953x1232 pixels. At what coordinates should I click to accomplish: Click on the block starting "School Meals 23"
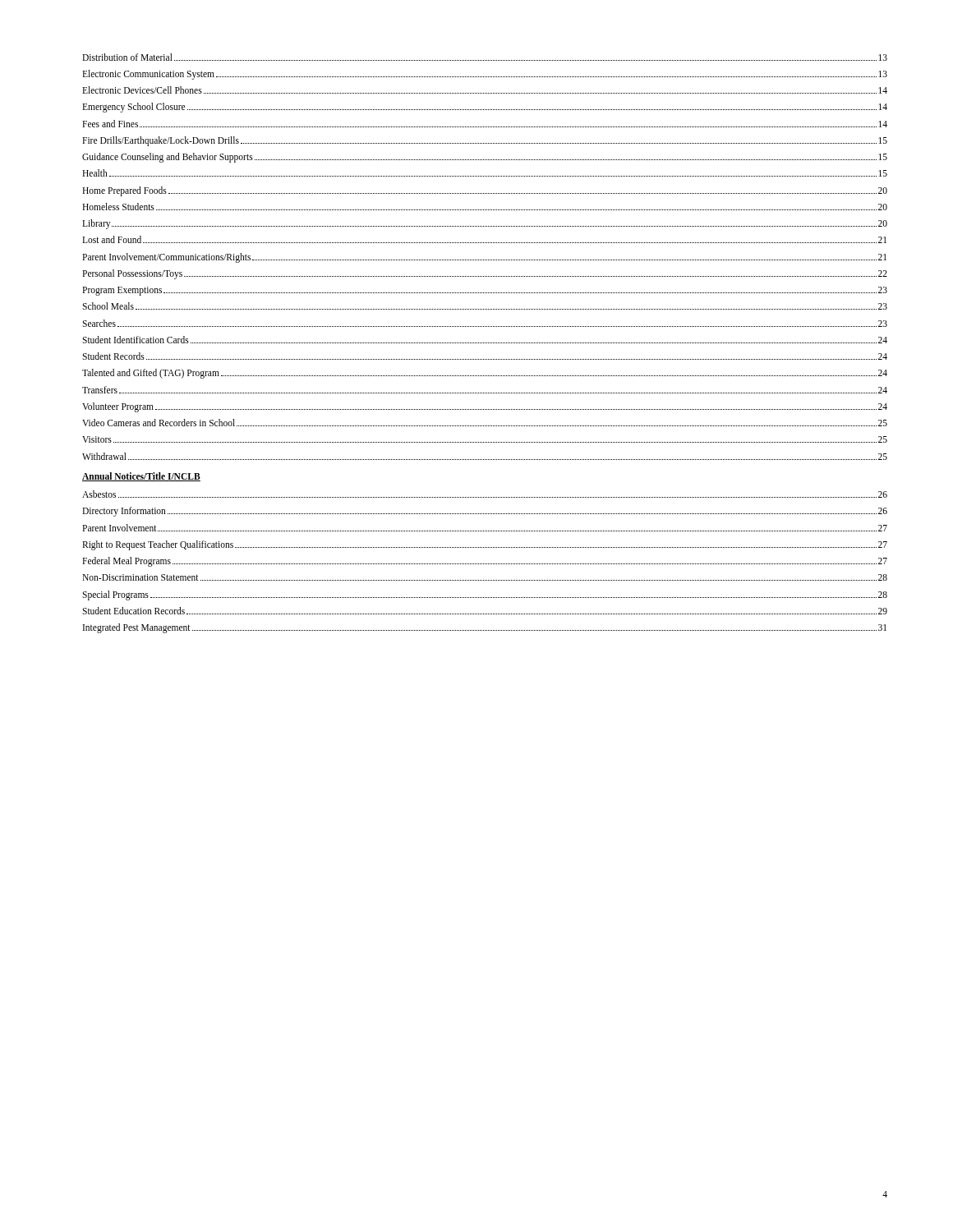485,307
